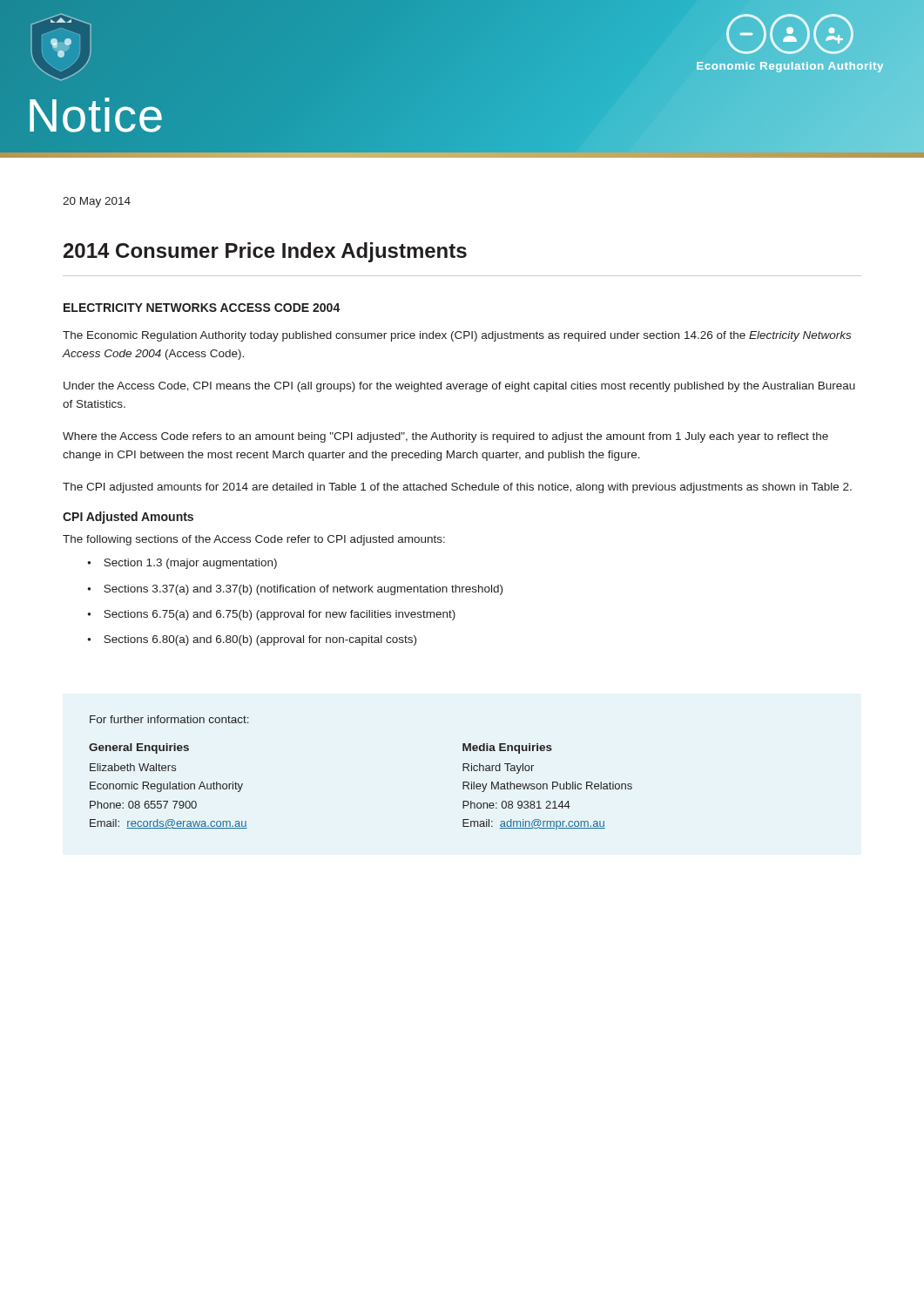Find the text starting "ELECTRICITY NETWORKS ACCESS CODE 2004"
The height and width of the screenshot is (1307, 924).
click(201, 308)
